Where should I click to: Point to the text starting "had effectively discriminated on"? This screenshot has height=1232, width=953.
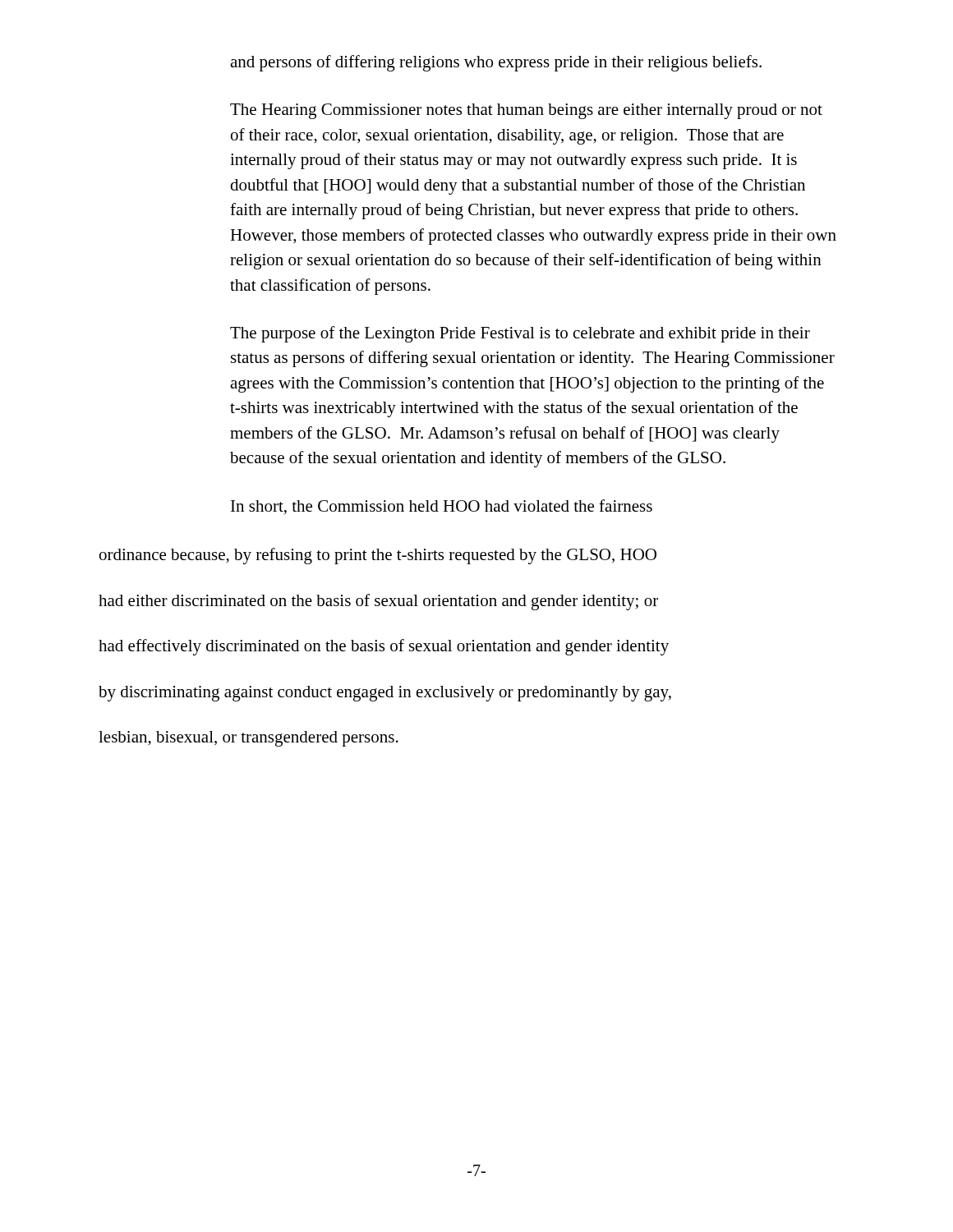tap(384, 646)
